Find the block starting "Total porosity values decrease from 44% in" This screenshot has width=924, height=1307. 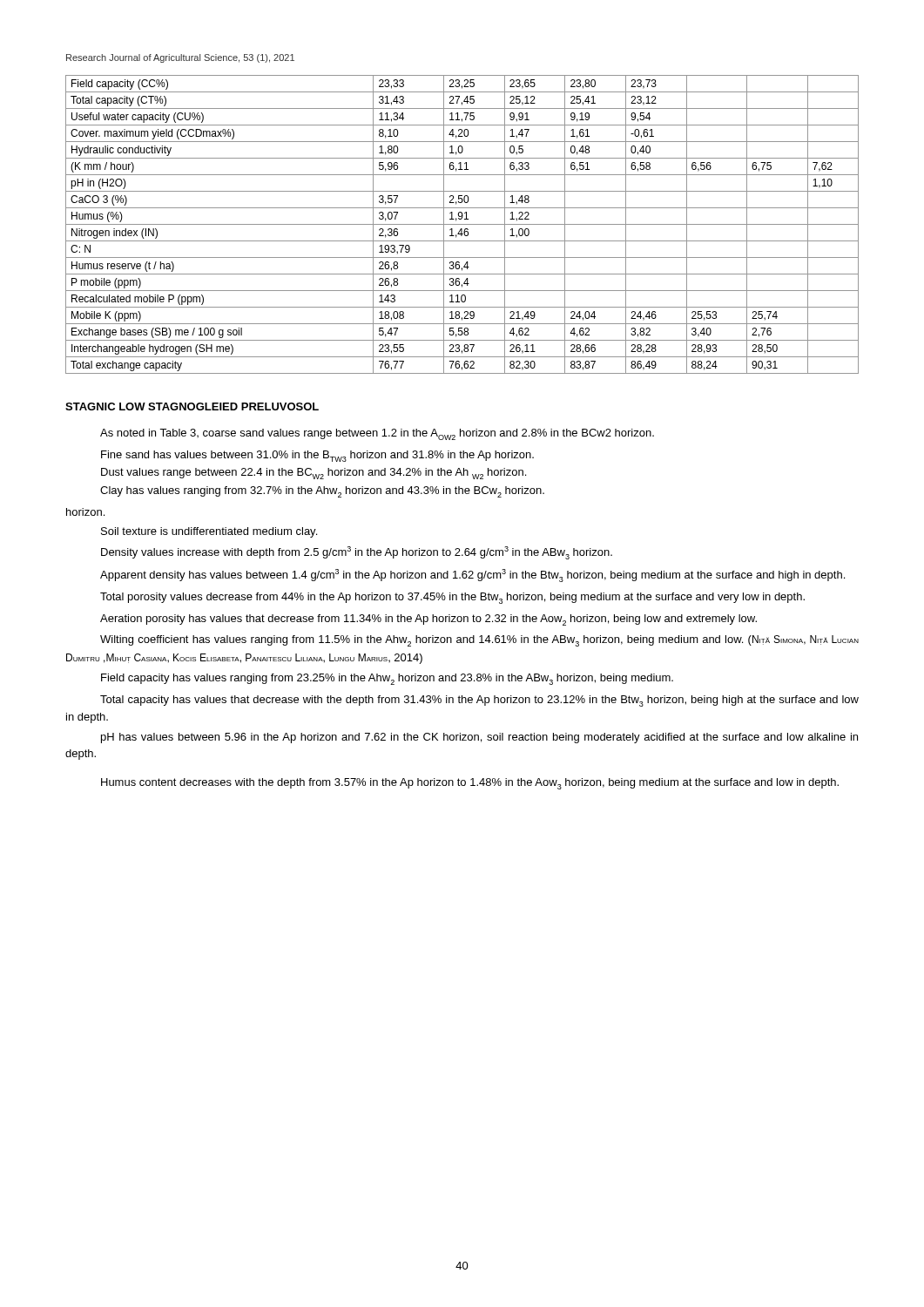pyautogui.click(x=462, y=598)
